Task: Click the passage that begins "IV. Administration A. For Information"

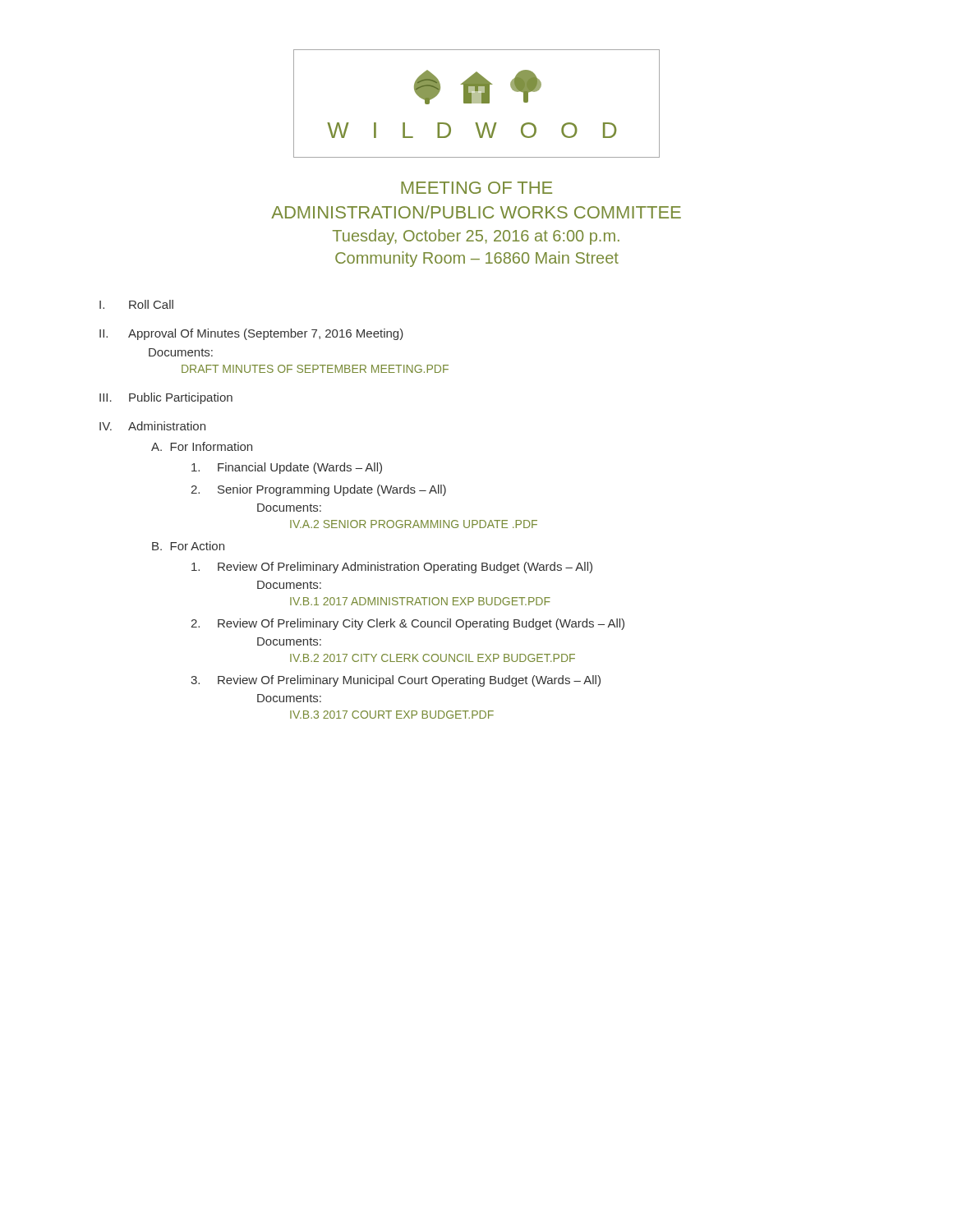Action: pyautogui.click(x=476, y=570)
